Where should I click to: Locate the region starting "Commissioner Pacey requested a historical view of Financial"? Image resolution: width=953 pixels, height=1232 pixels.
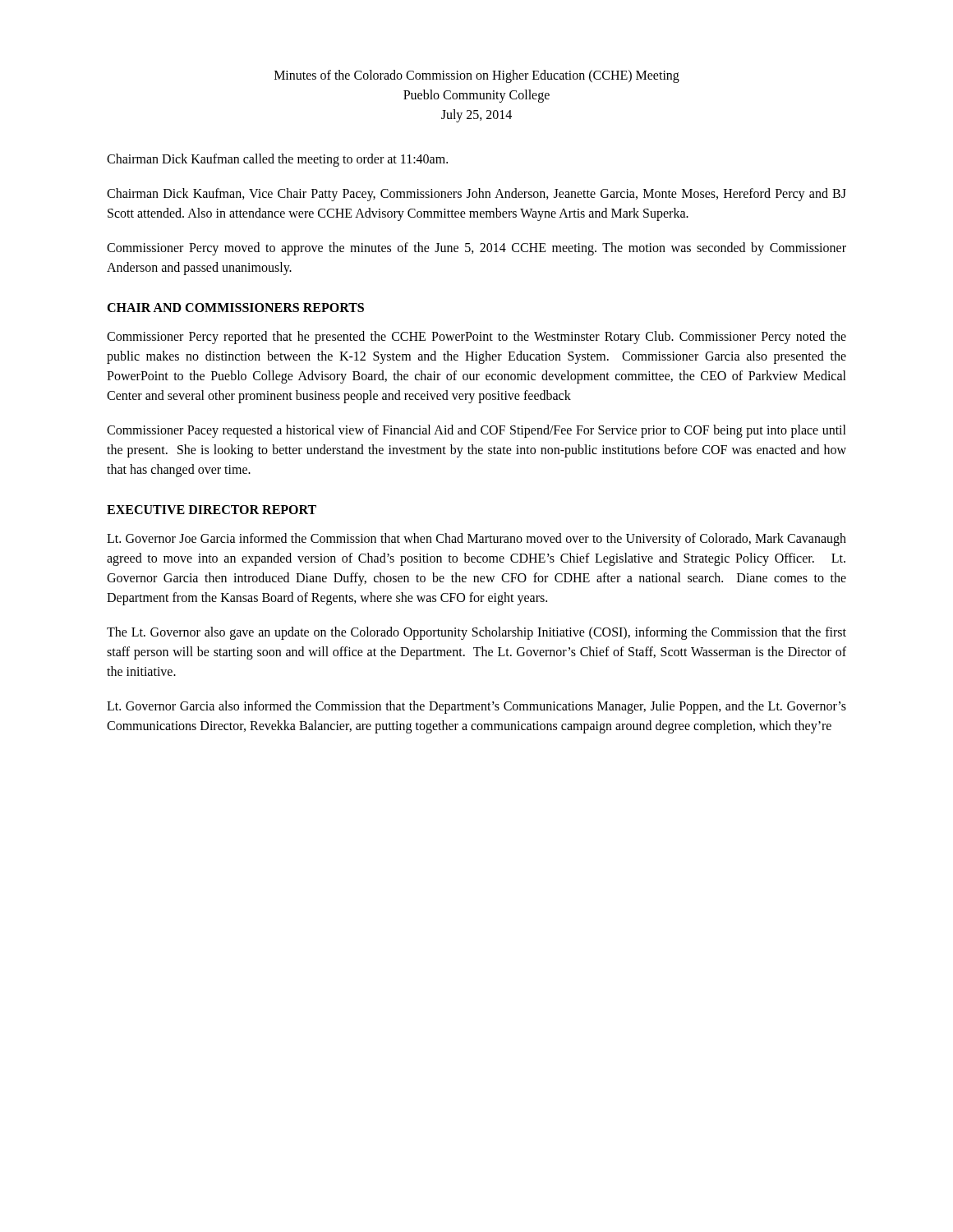(x=476, y=450)
